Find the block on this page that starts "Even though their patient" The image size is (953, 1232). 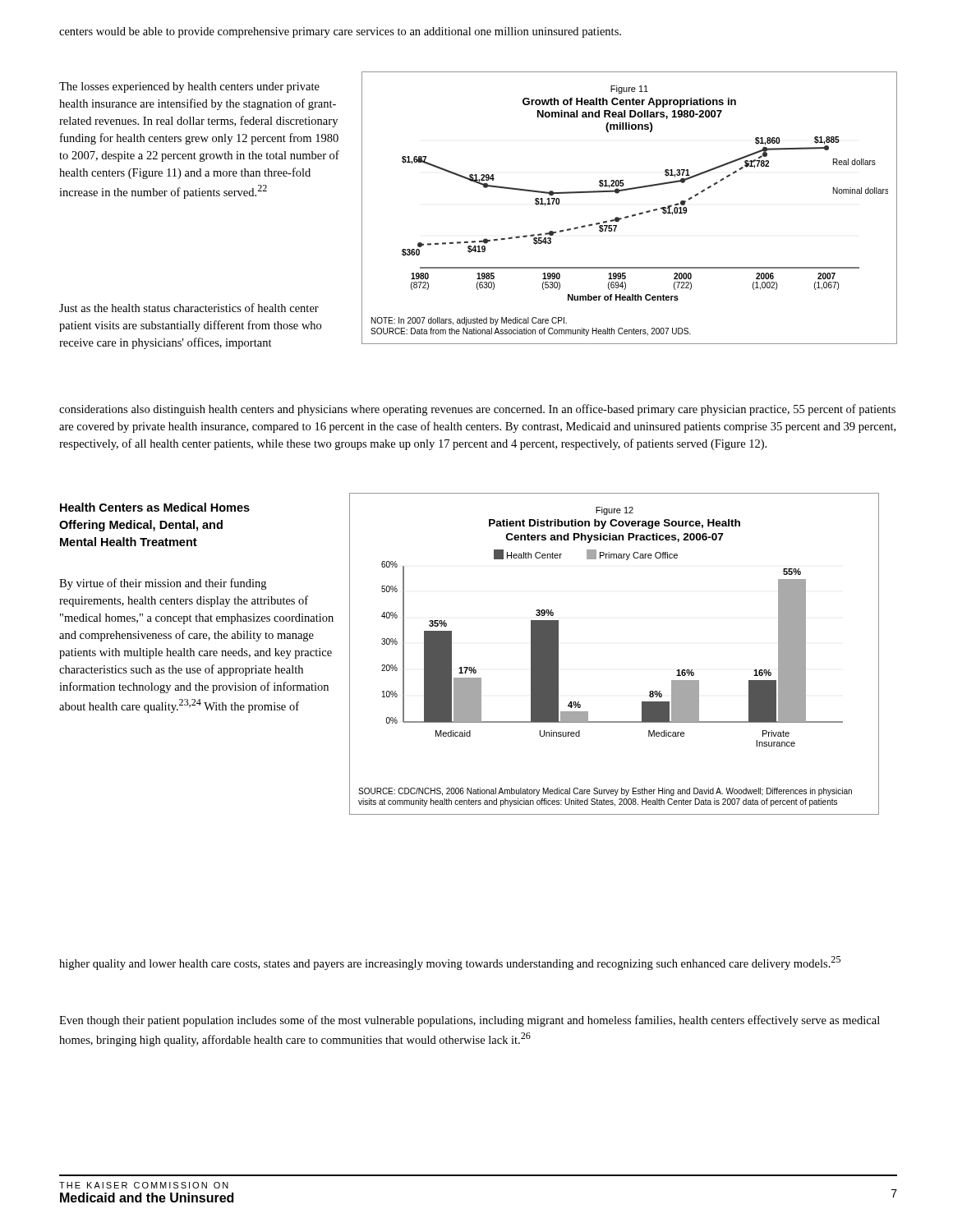478,1030
